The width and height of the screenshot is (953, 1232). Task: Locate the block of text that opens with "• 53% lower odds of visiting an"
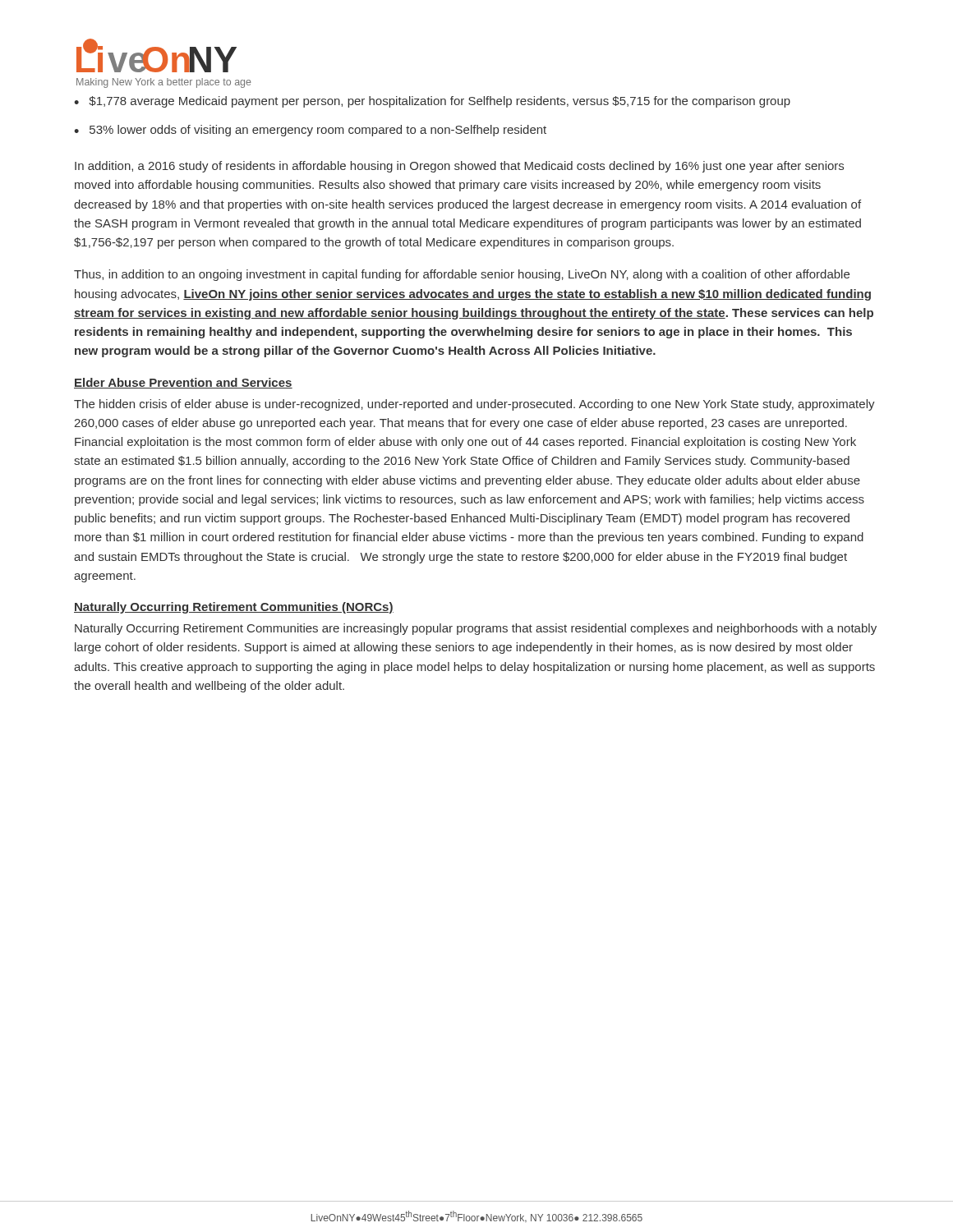pyautogui.click(x=310, y=132)
